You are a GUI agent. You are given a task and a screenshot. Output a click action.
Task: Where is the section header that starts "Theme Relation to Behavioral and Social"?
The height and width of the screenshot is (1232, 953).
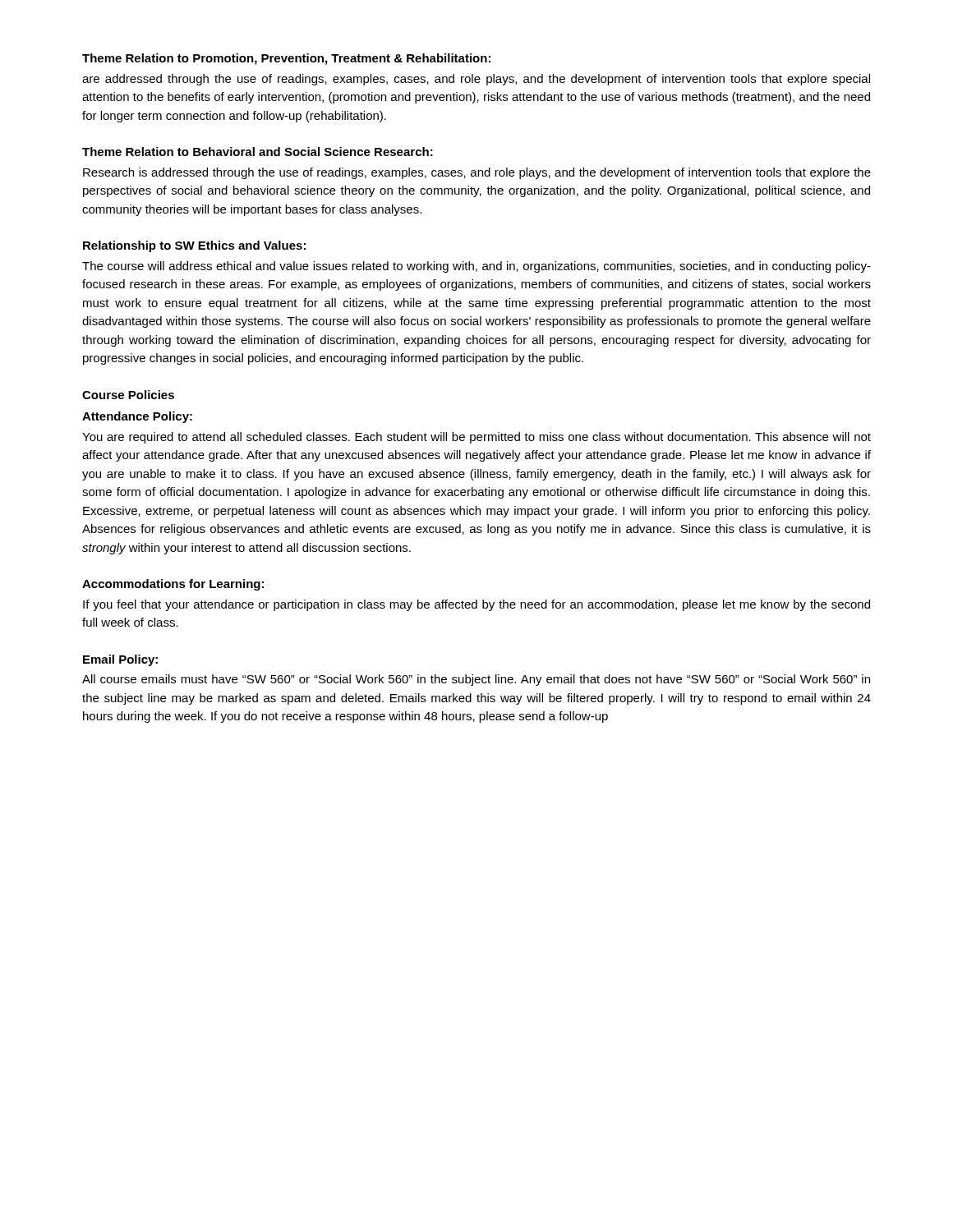pyautogui.click(x=258, y=152)
